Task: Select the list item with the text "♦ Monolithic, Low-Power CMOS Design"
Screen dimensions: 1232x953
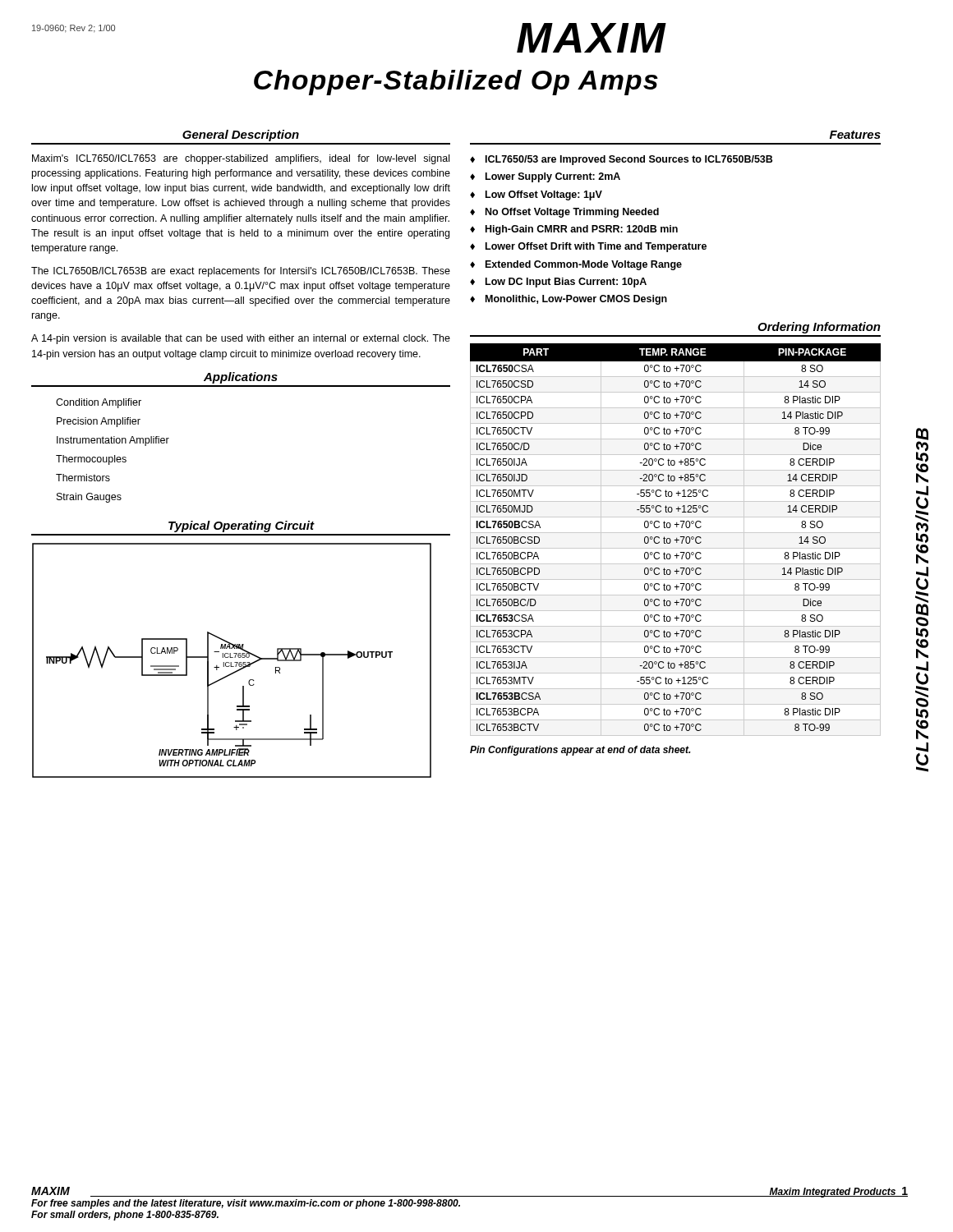Action: tap(569, 299)
